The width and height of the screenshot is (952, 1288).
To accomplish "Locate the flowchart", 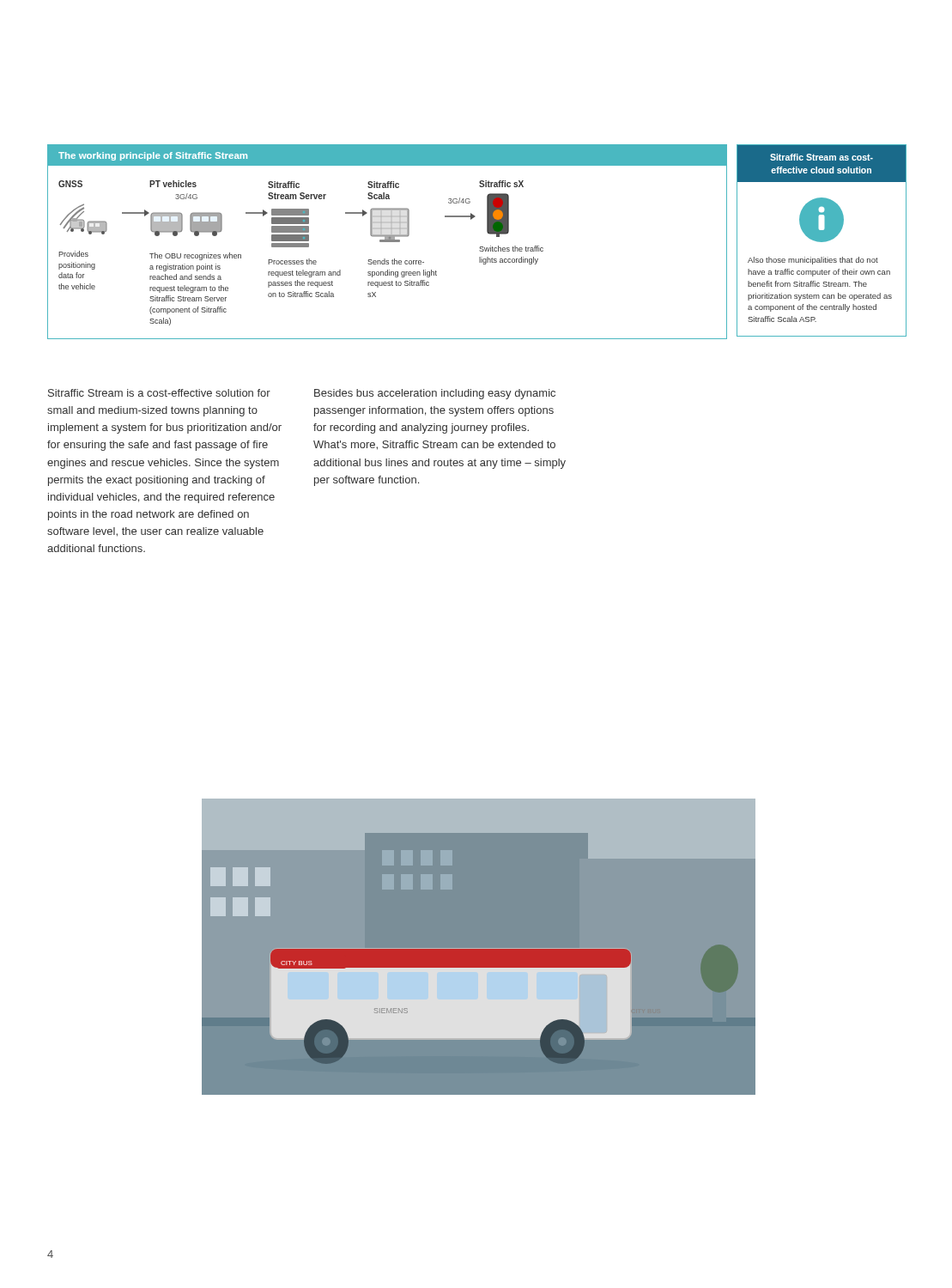I will click(x=387, y=242).
